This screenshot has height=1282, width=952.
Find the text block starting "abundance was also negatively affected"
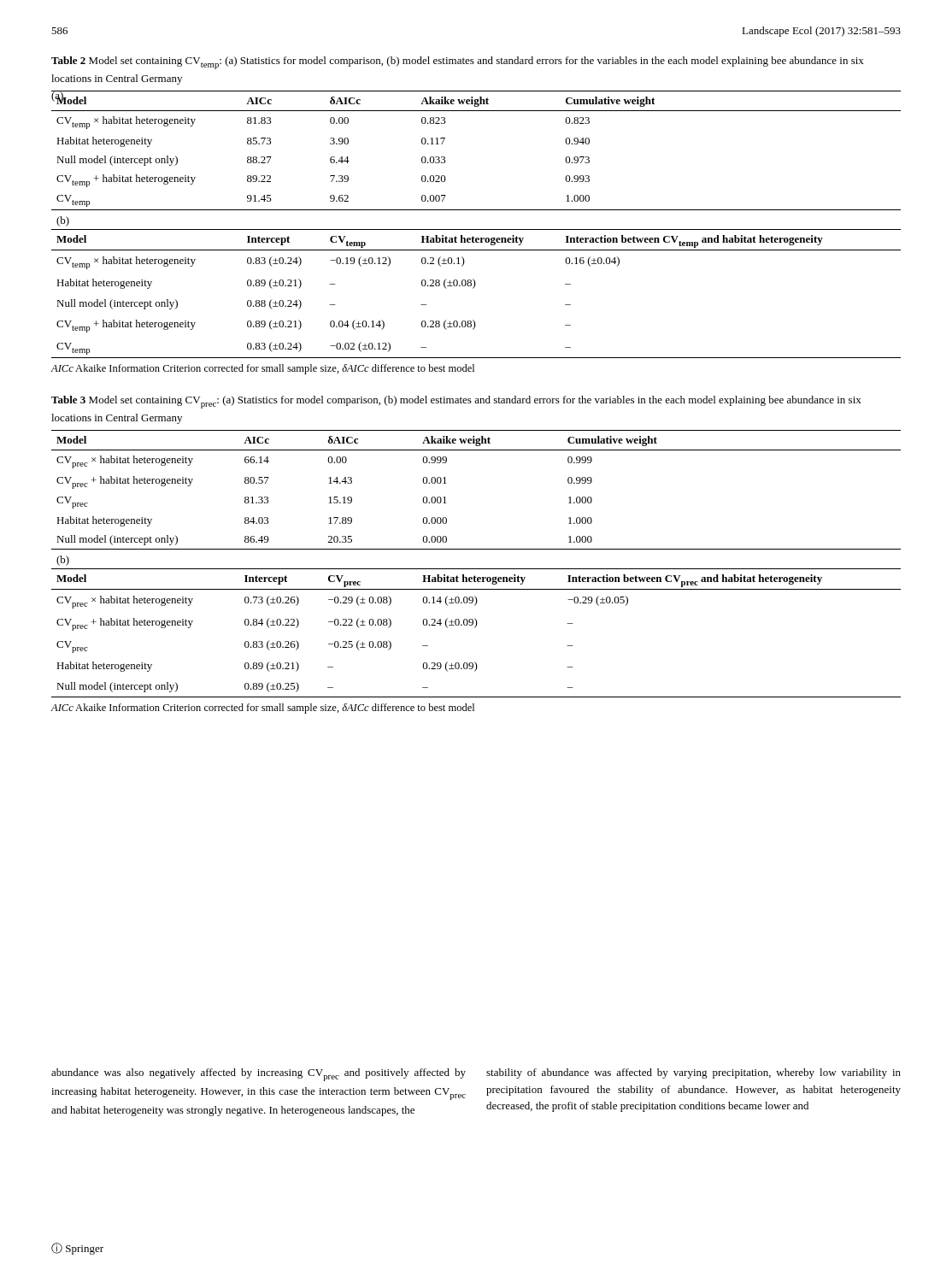coord(259,1091)
